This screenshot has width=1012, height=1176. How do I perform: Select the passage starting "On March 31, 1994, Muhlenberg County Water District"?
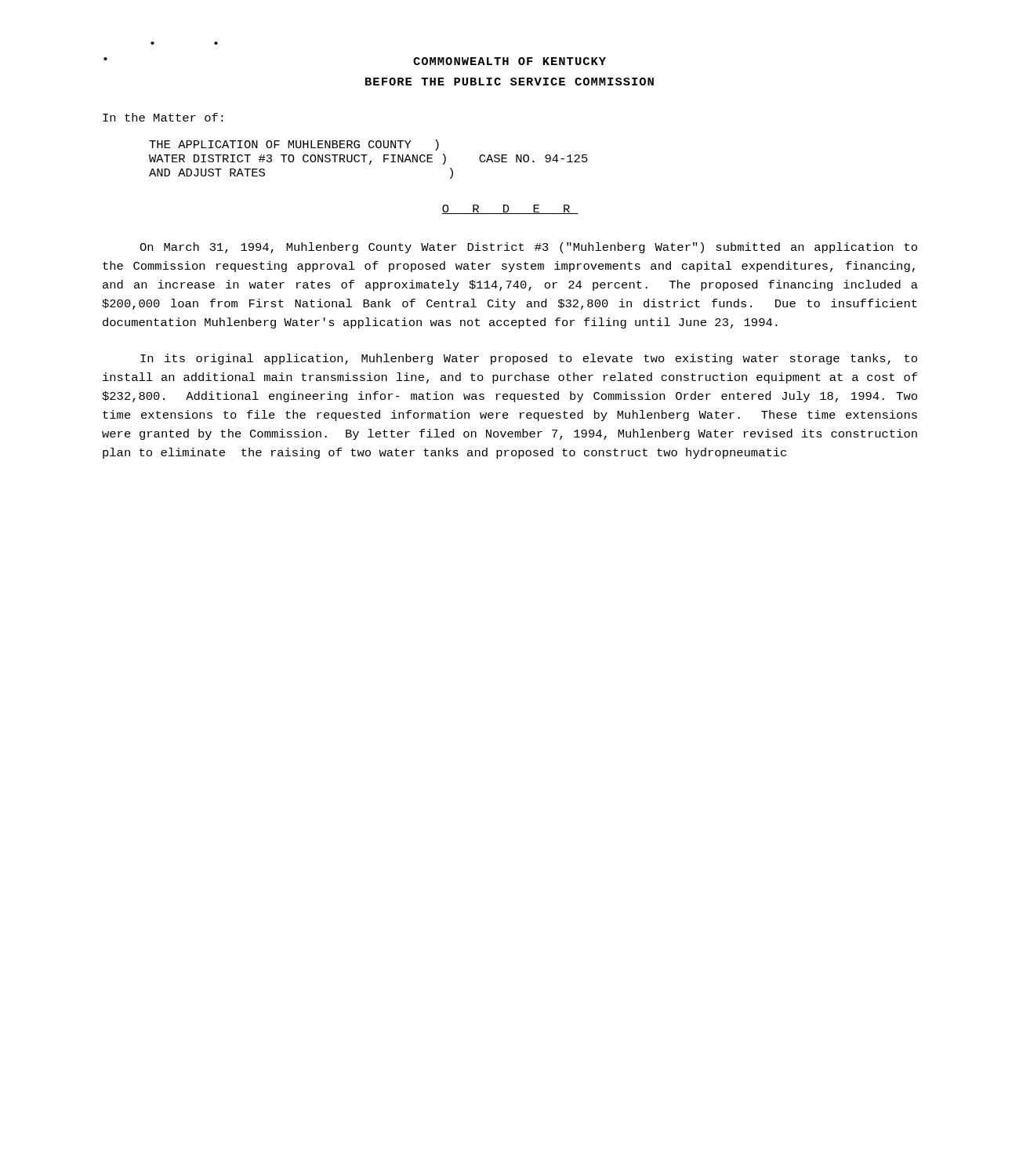coord(510,285)
